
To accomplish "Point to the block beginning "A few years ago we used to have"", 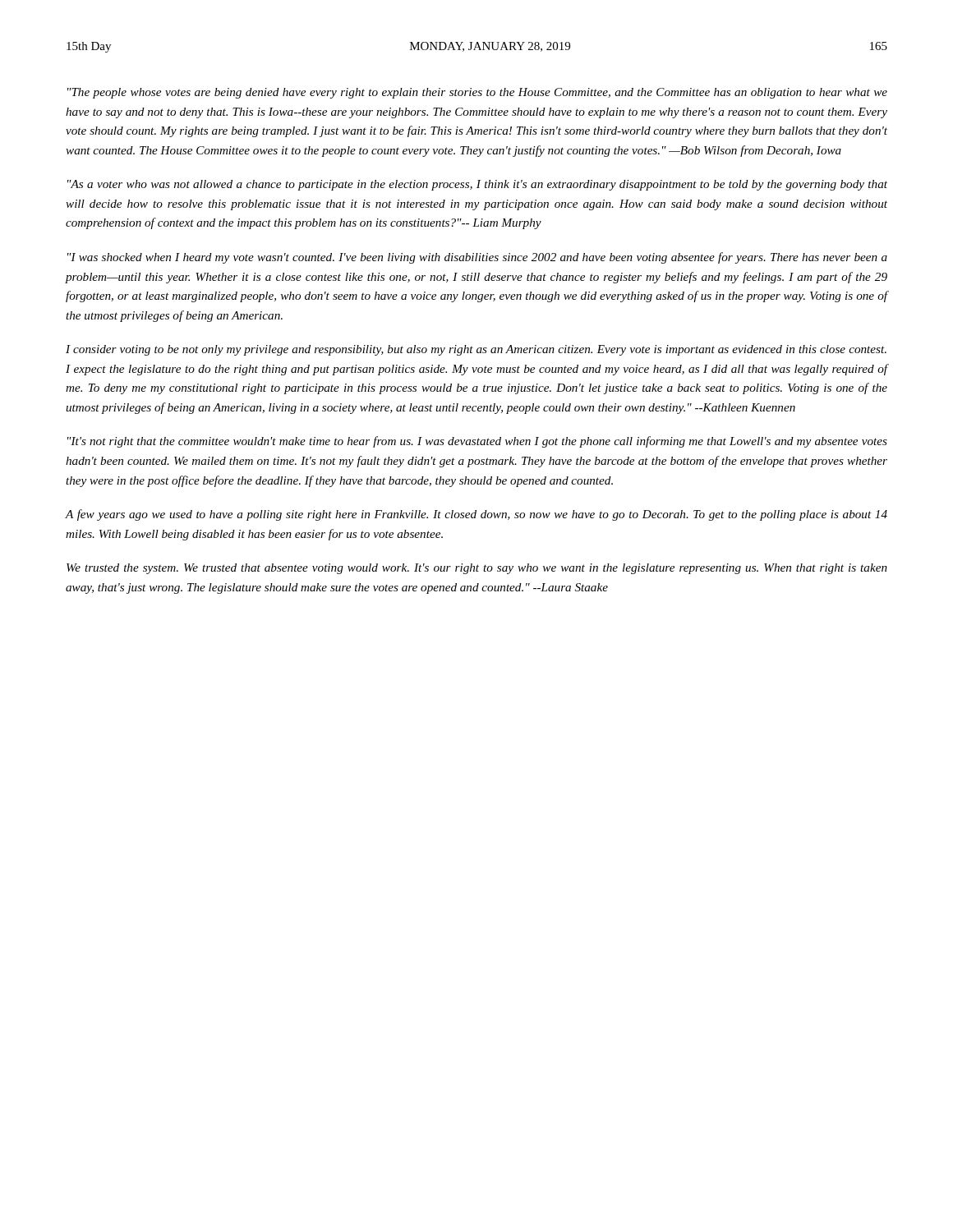I will [476, 524].
